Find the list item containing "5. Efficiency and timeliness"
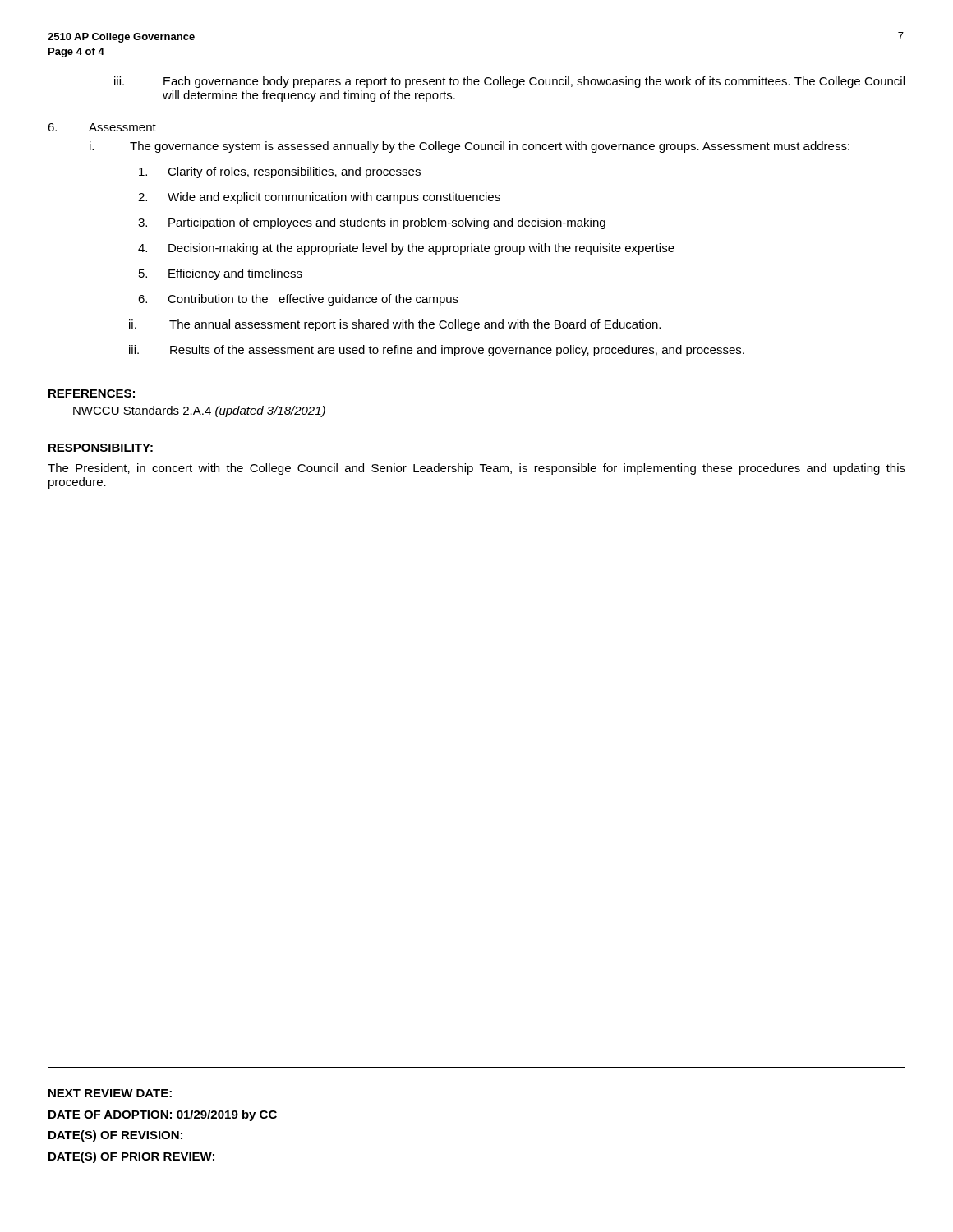The image size is (953, 1232). (221, 274)
